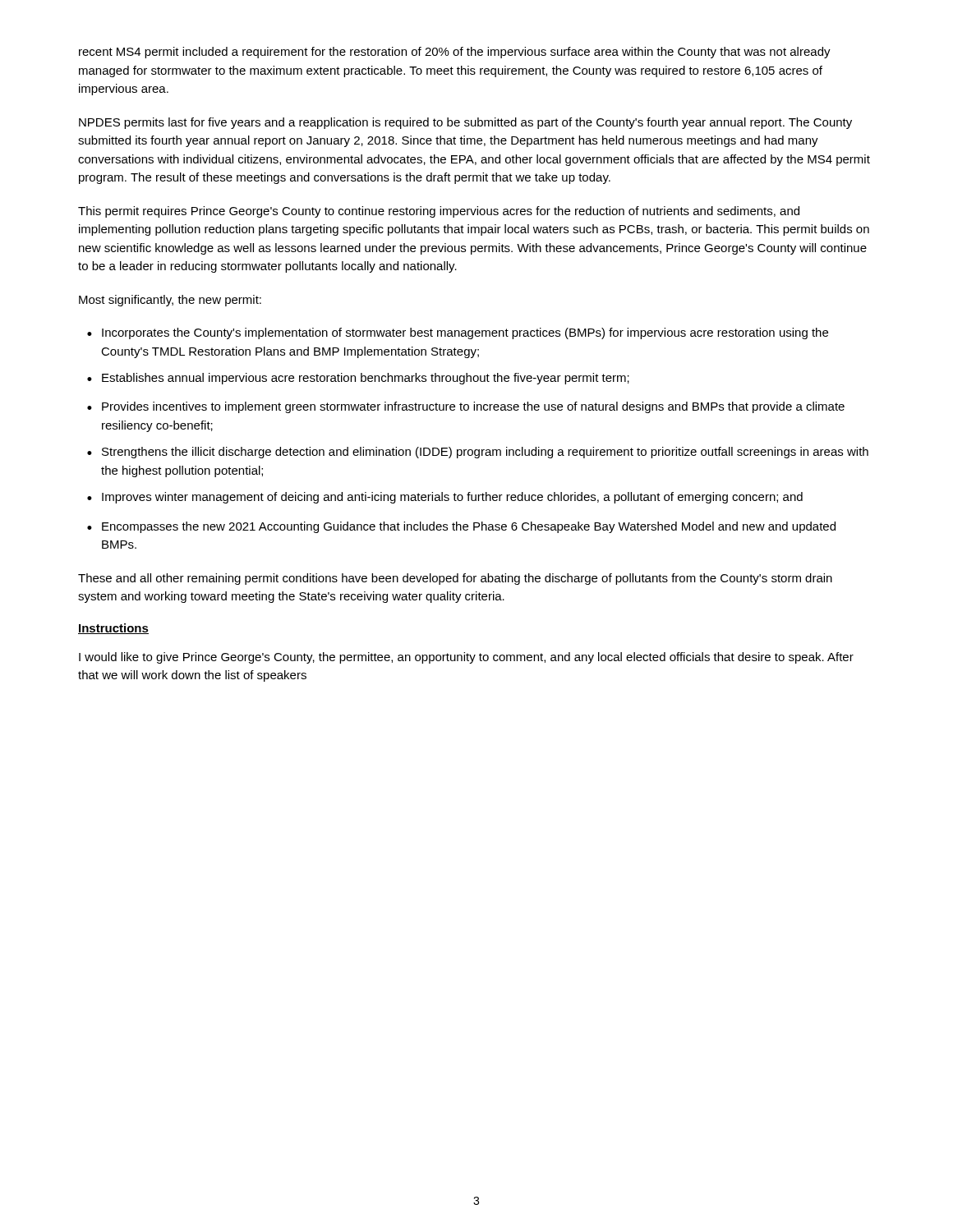Select the text starting "recent MS4 permit included"
This screenshot has width=953, height=1232.
454,70
